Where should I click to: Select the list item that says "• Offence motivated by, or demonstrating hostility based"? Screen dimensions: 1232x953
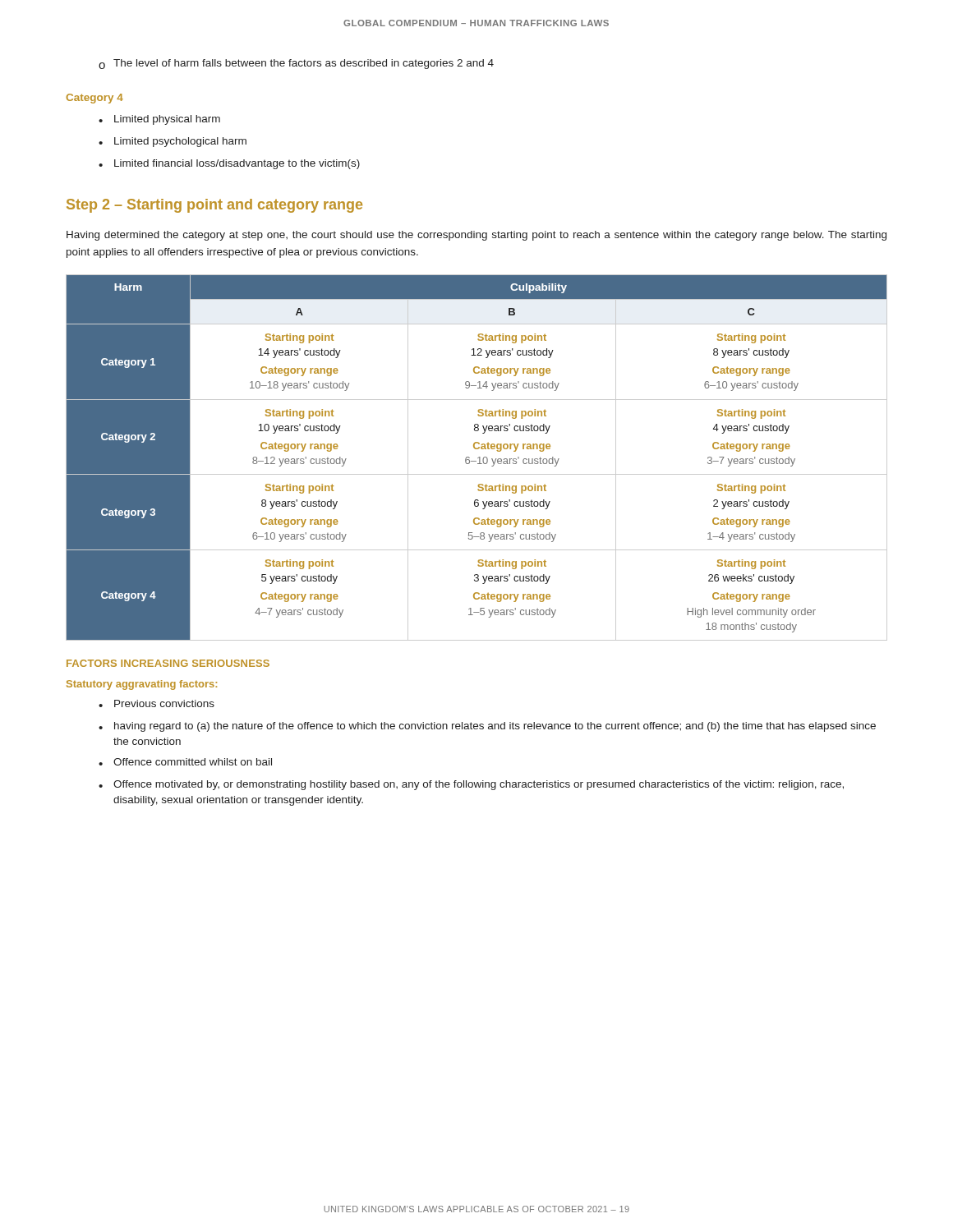[x=493, y=792]
